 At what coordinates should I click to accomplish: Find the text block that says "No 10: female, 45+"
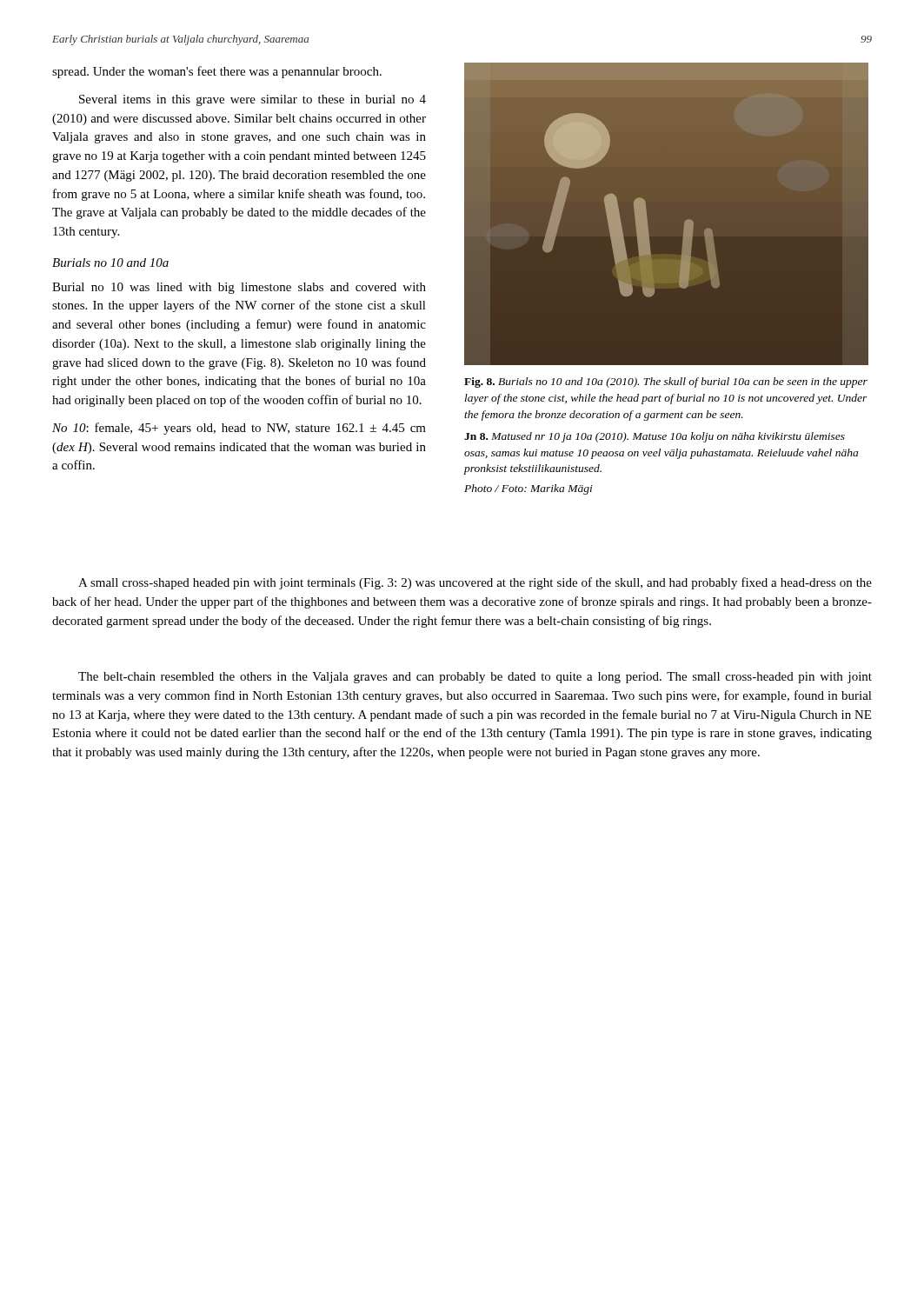tap(239, 447)
